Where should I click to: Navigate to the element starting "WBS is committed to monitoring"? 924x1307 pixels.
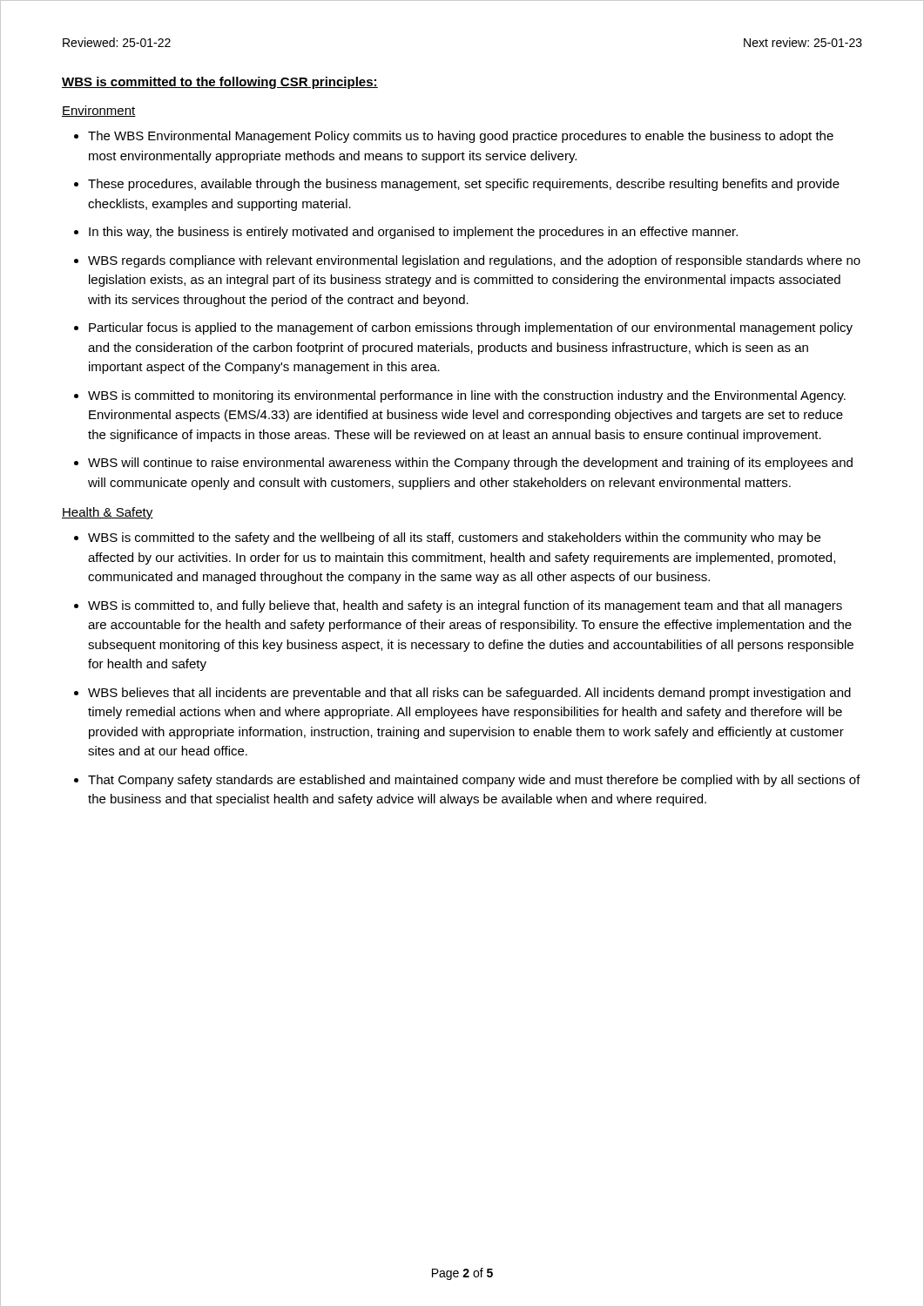467,414
